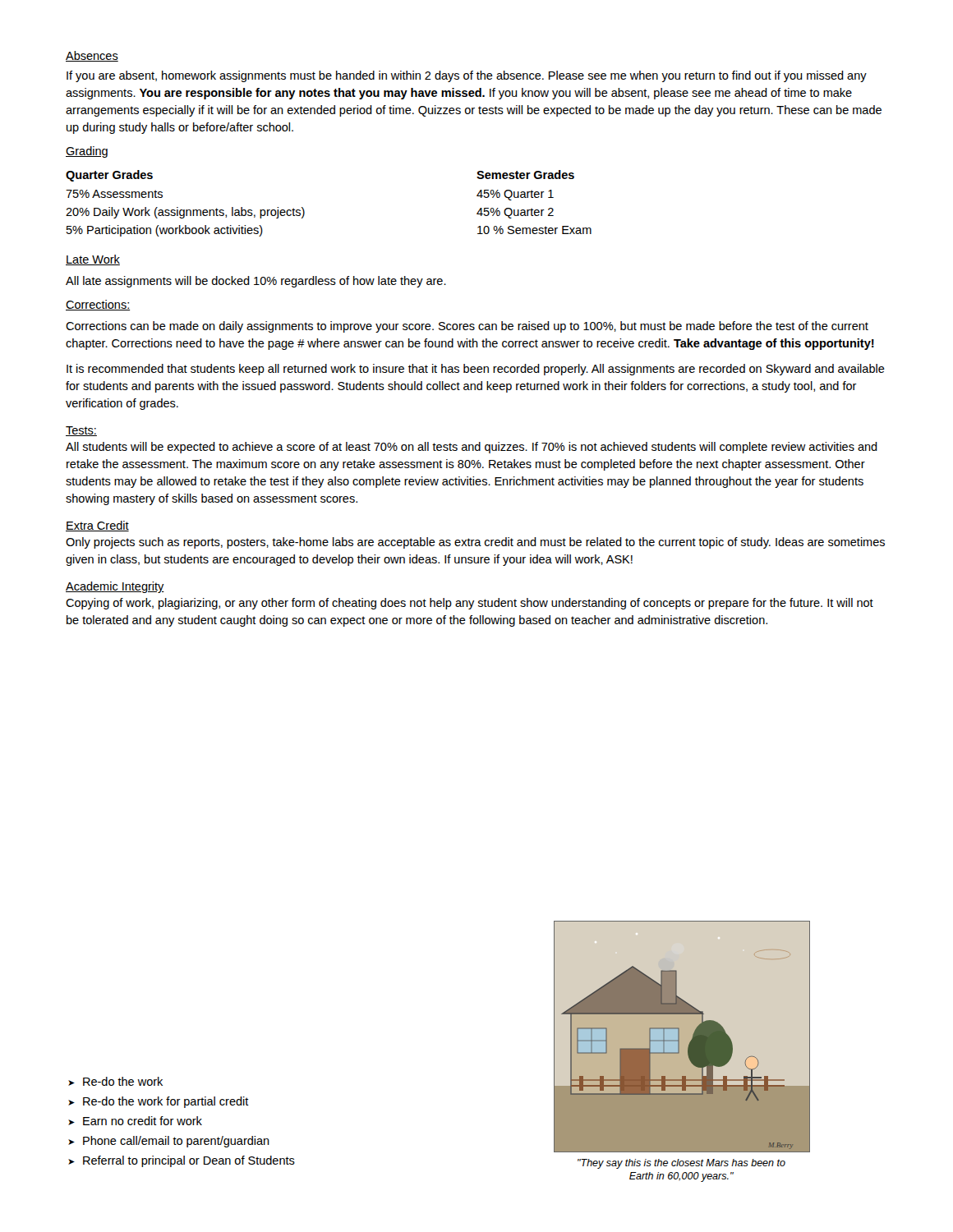Click the passage that begins "If you are absent, homework assignments must"
Viewport: 953px width, 1232px height.
coord(474,101)
